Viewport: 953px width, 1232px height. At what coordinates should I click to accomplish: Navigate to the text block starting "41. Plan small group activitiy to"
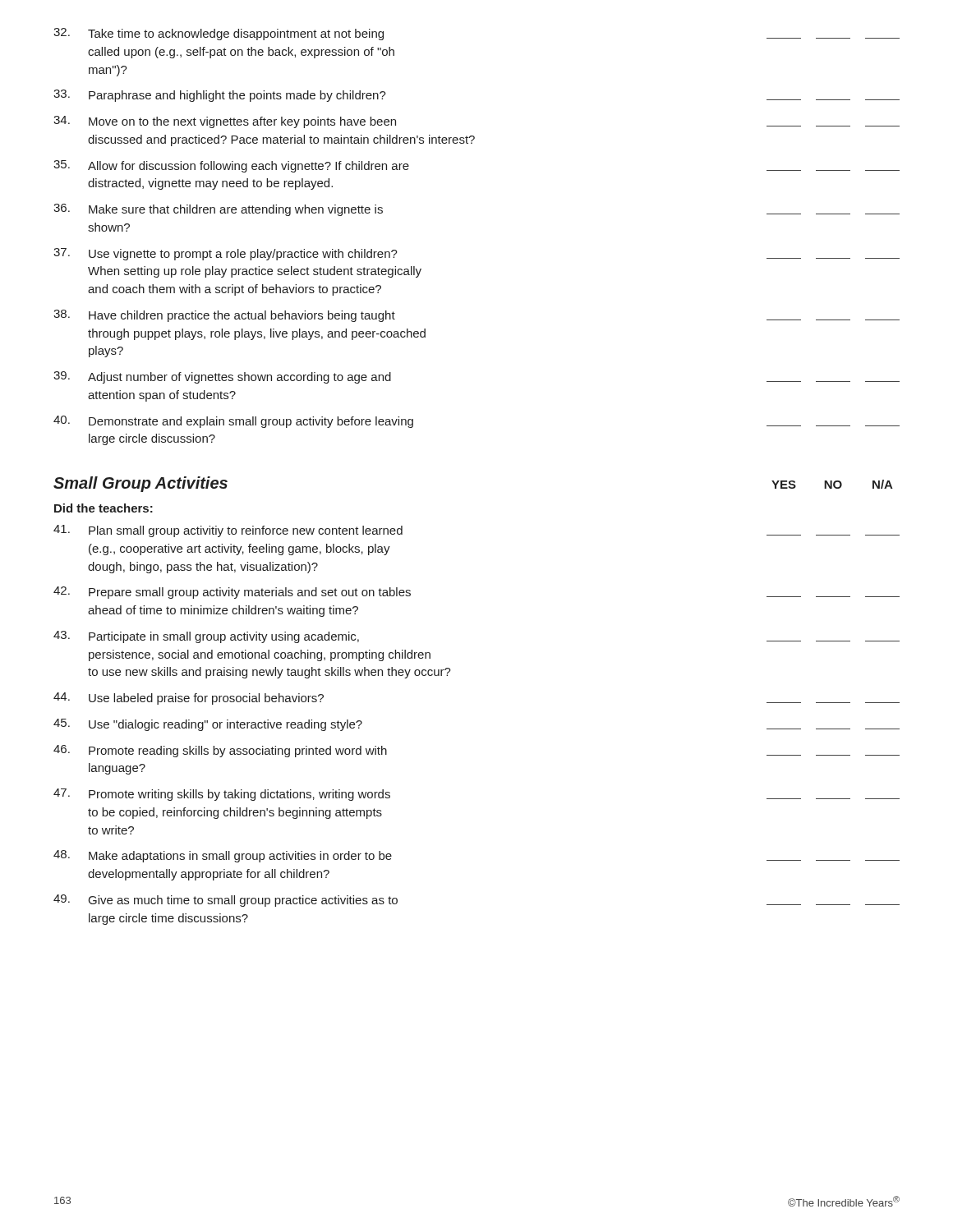pos(246,531)
